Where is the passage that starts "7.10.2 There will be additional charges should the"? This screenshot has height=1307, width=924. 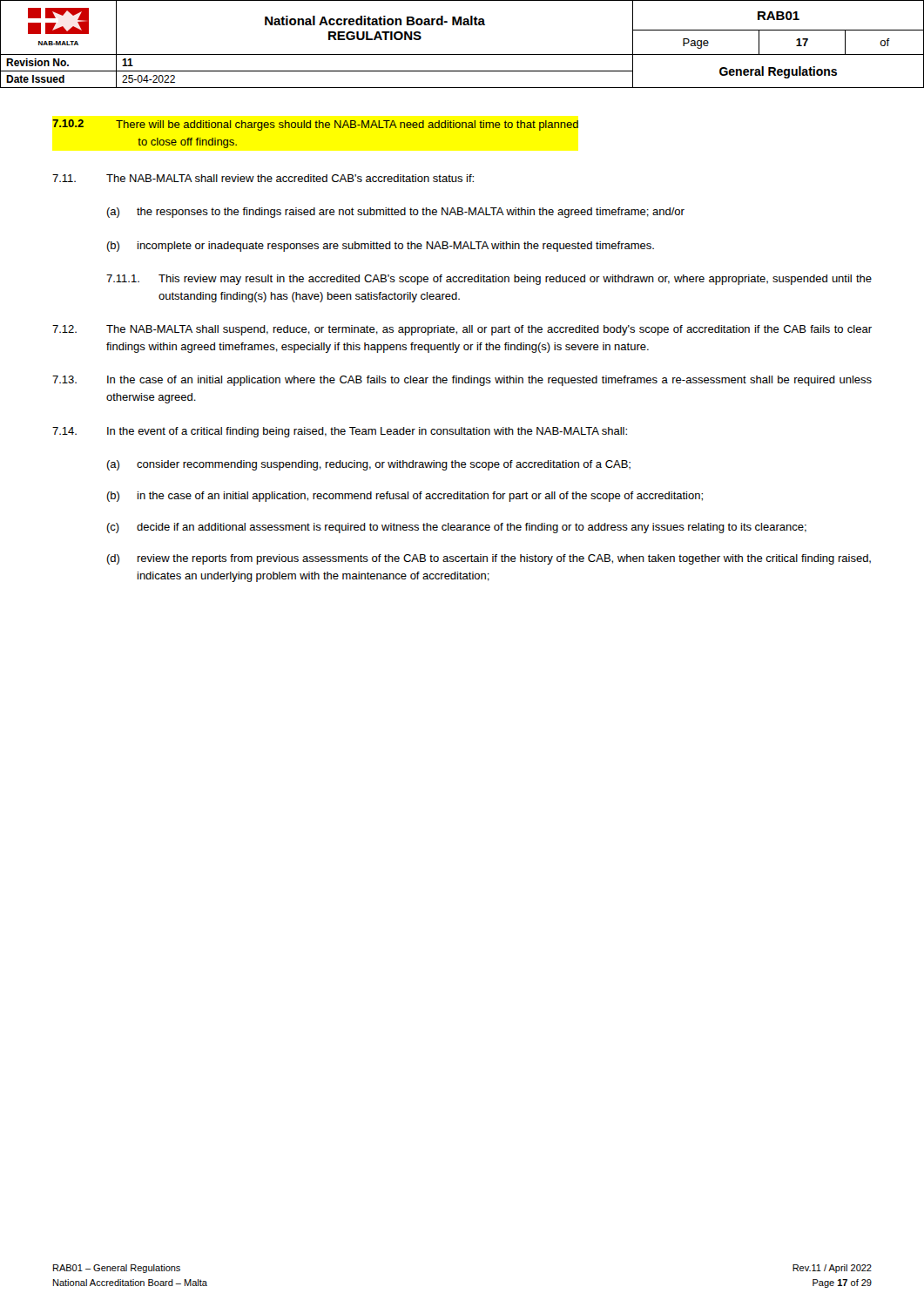pos(315,133)
